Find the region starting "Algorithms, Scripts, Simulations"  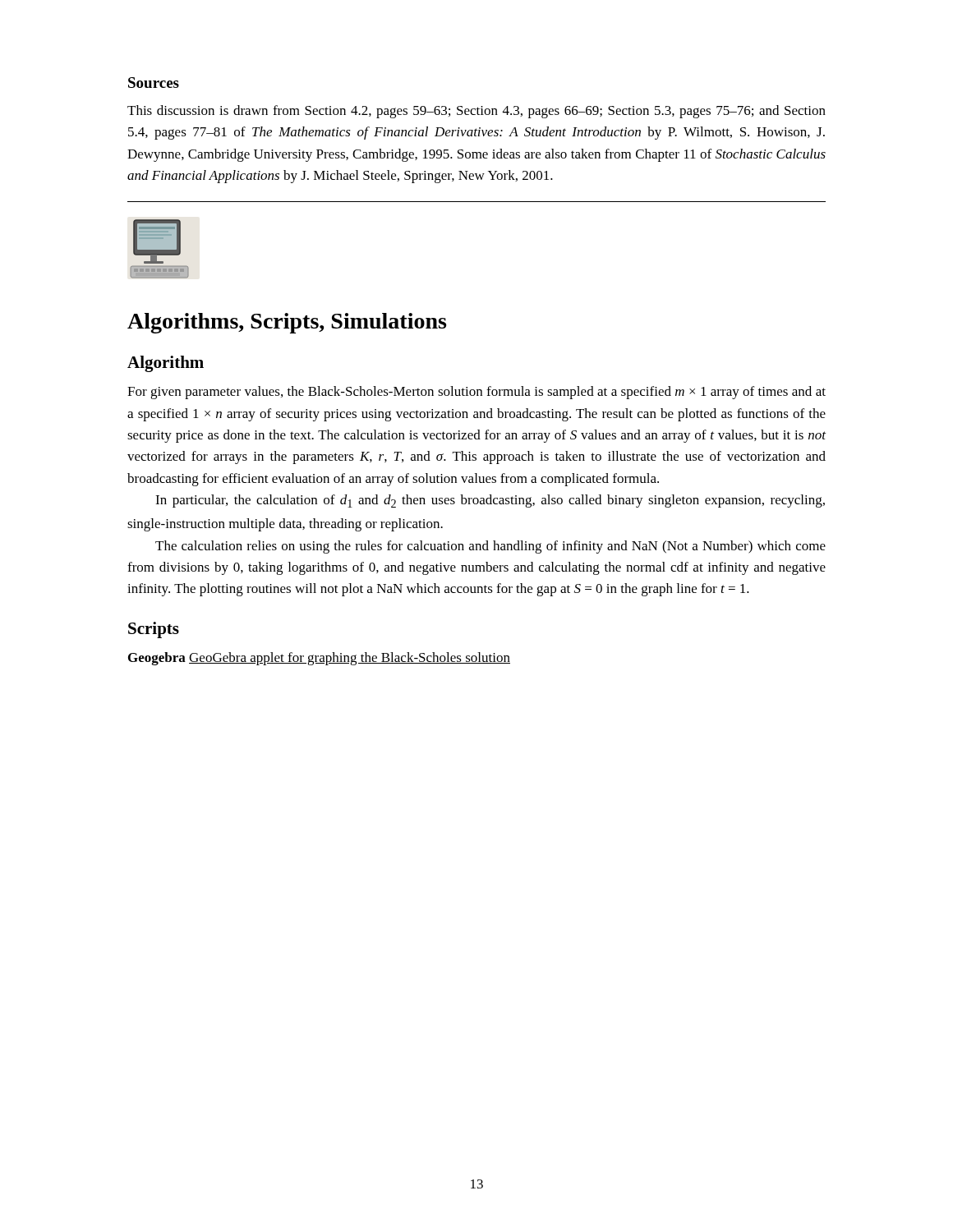[287, 323]
